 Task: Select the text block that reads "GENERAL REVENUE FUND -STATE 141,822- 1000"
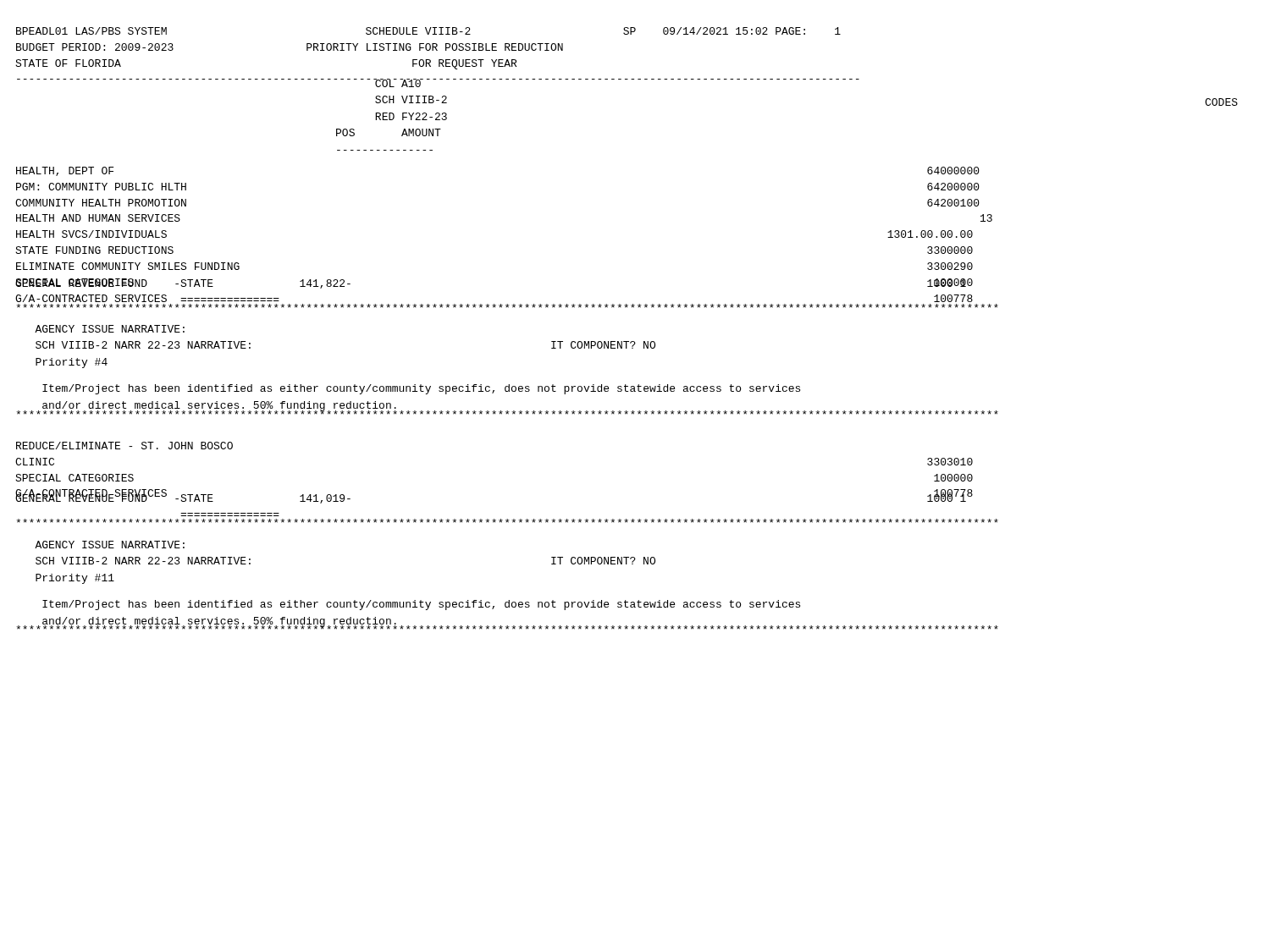click(491, 307)
